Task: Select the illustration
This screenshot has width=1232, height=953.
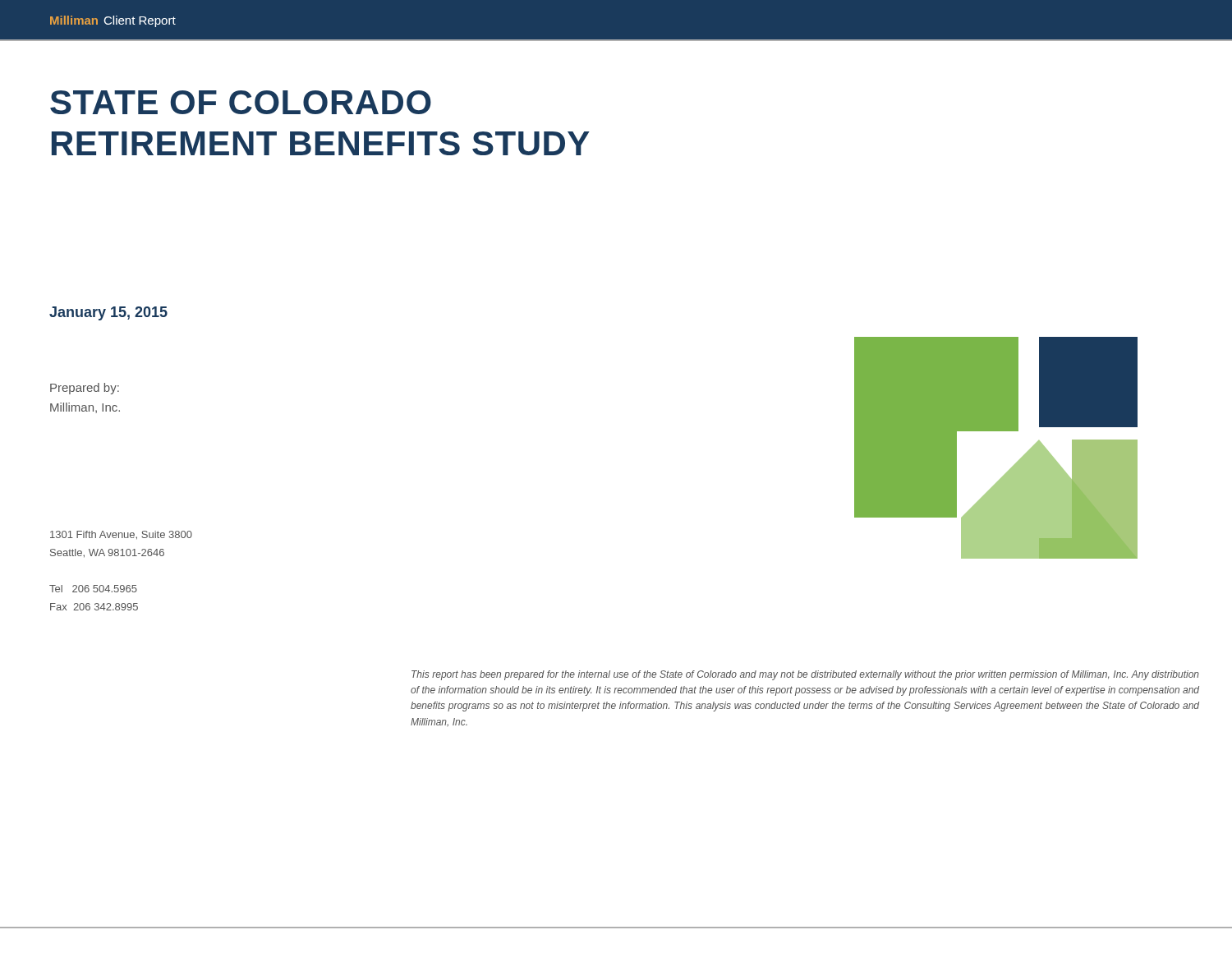Action: (x=994, y=440)
